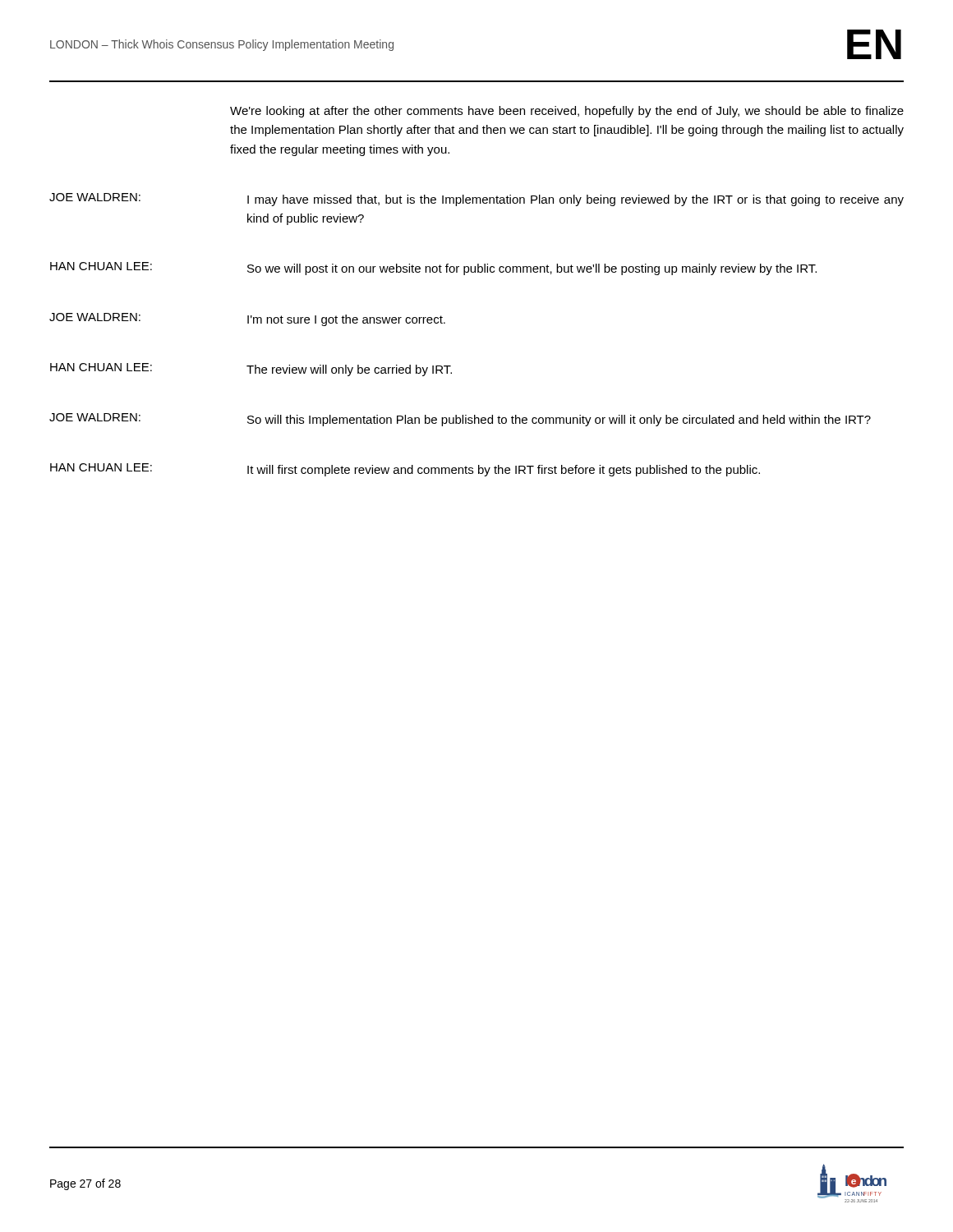Find the block starting "I'm not sure I got the answer"

pyautogui.click(x=346, y=319)
